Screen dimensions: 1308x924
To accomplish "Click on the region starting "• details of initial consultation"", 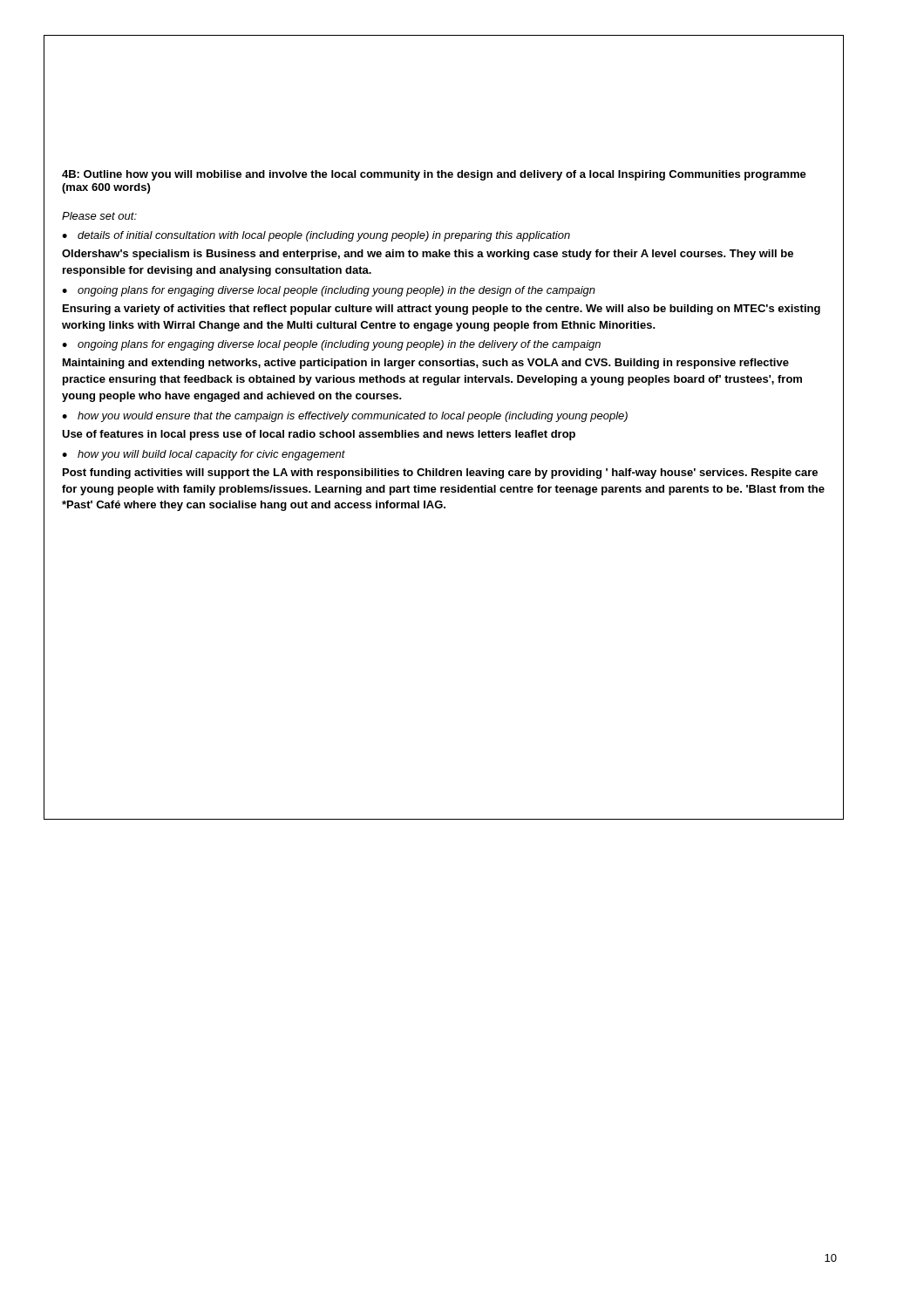I will [444, 236].
